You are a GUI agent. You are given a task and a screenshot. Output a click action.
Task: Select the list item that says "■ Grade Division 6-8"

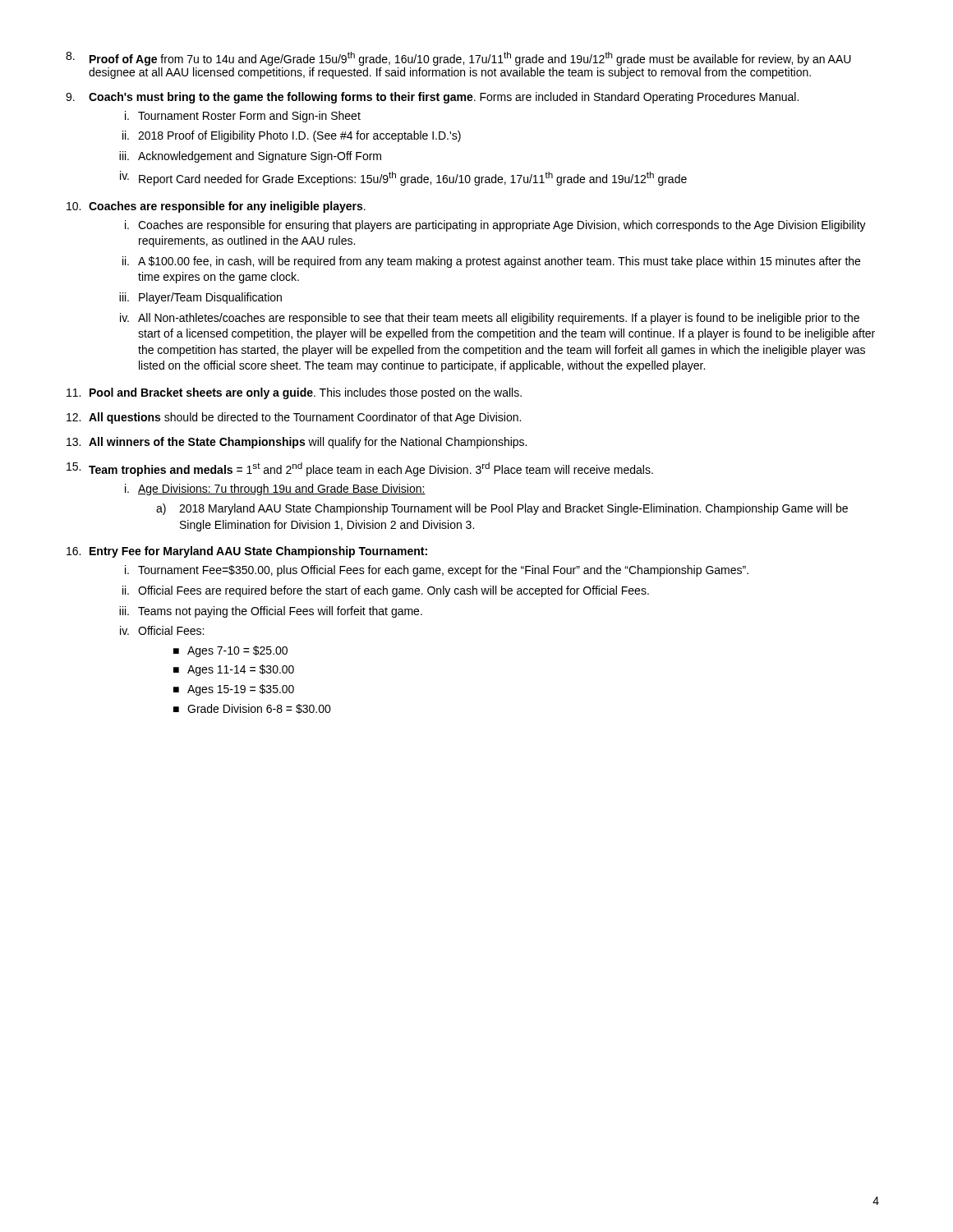[x=252, y=709]
